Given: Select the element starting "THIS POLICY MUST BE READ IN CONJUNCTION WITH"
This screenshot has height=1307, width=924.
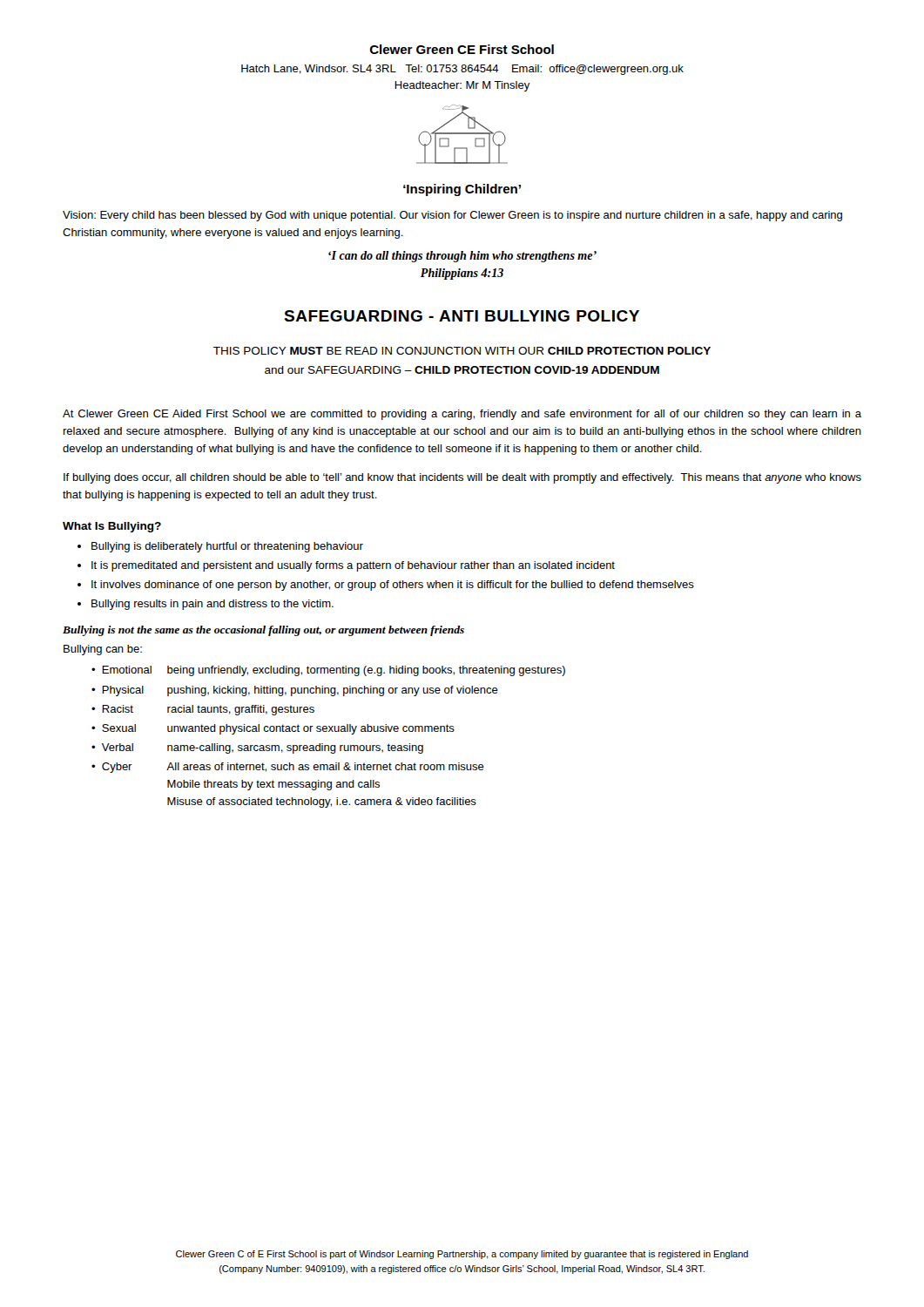Looking at the screenshot, I should (x=462, y=360).
